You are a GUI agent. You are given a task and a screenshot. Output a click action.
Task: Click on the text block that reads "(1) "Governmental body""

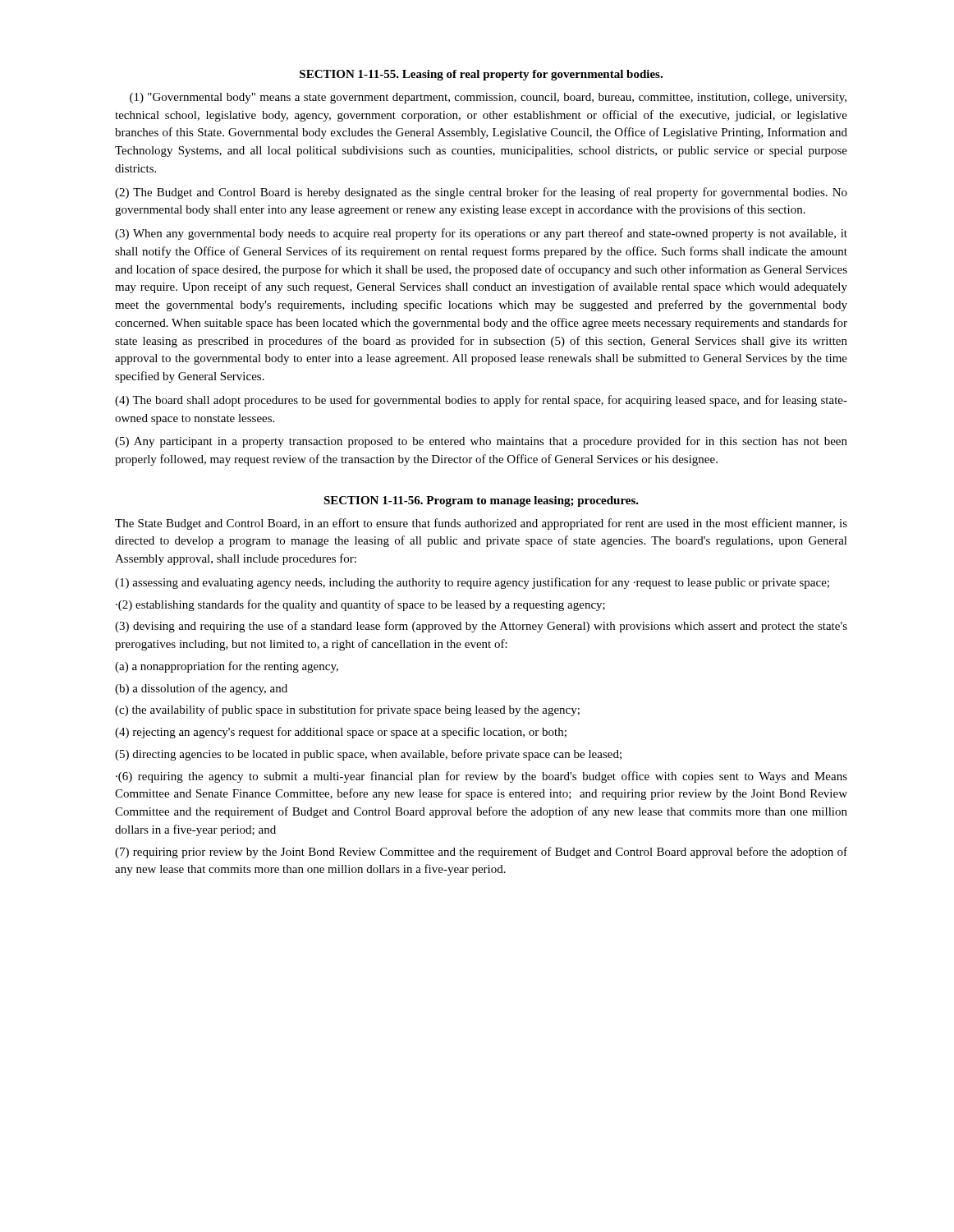coord(481,132)
